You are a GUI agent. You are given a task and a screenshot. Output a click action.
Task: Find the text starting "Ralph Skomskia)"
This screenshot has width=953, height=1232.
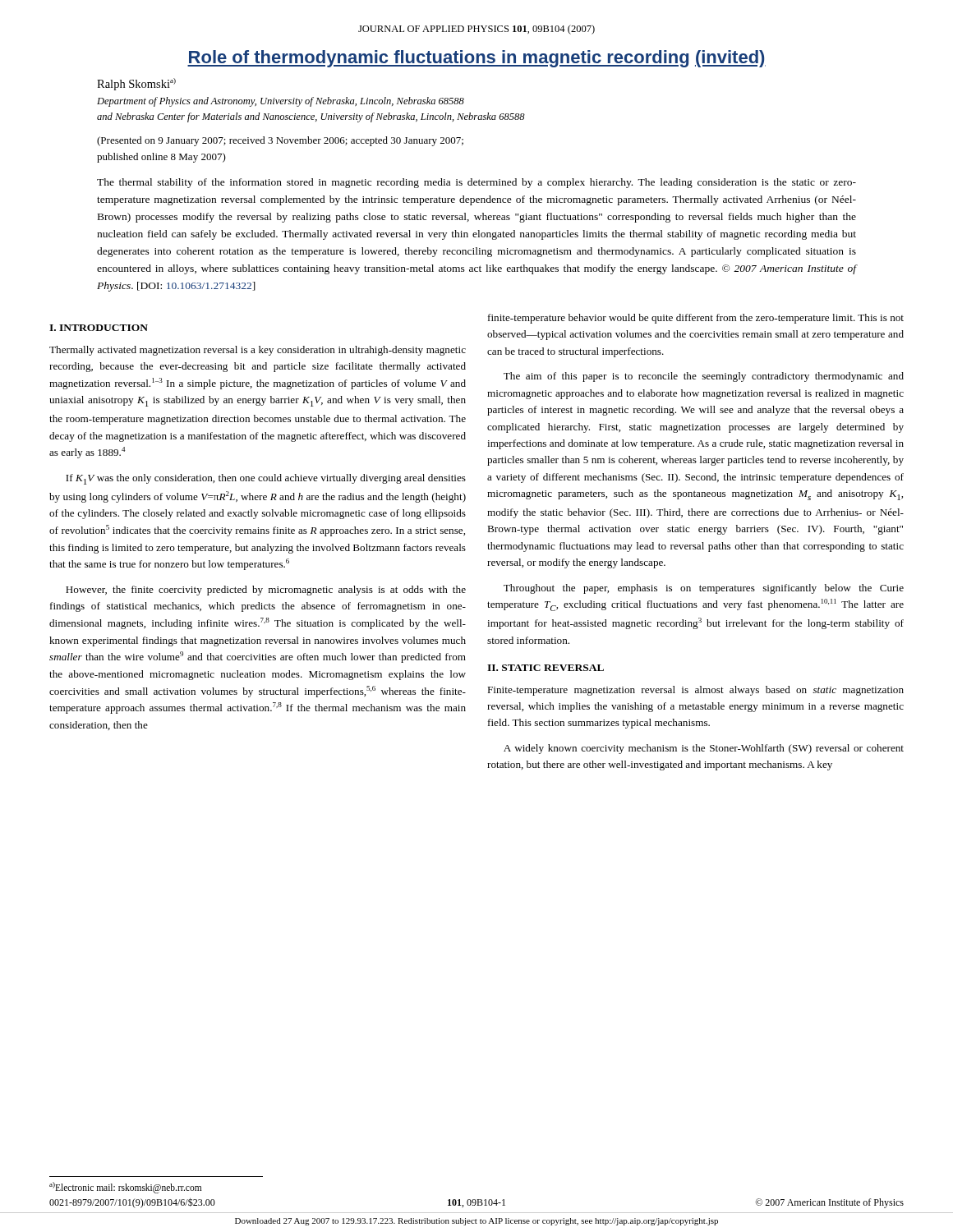(x=136, y=83)
